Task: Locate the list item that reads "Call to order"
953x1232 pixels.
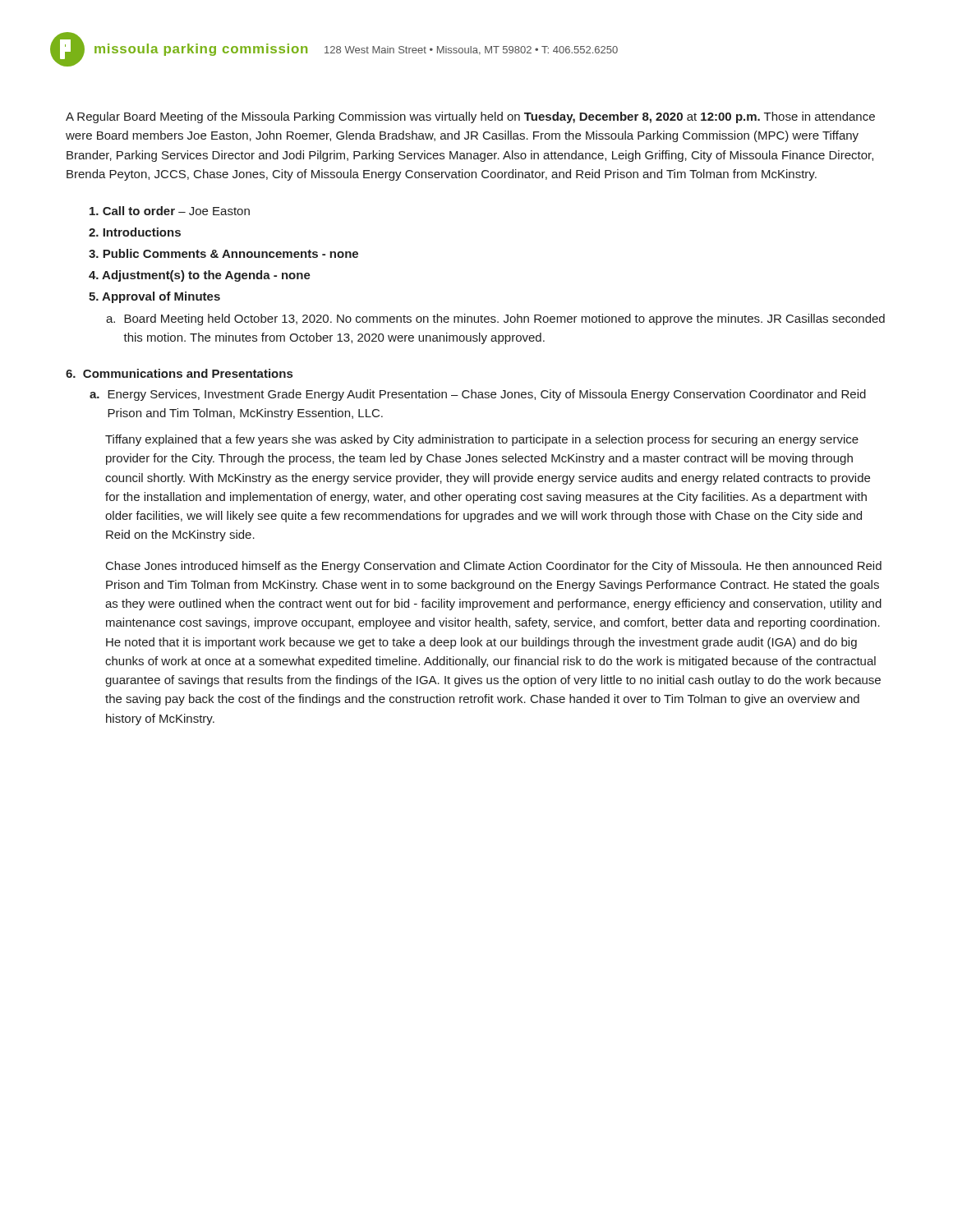Action: pyautogui.click(x=170, y=211)
